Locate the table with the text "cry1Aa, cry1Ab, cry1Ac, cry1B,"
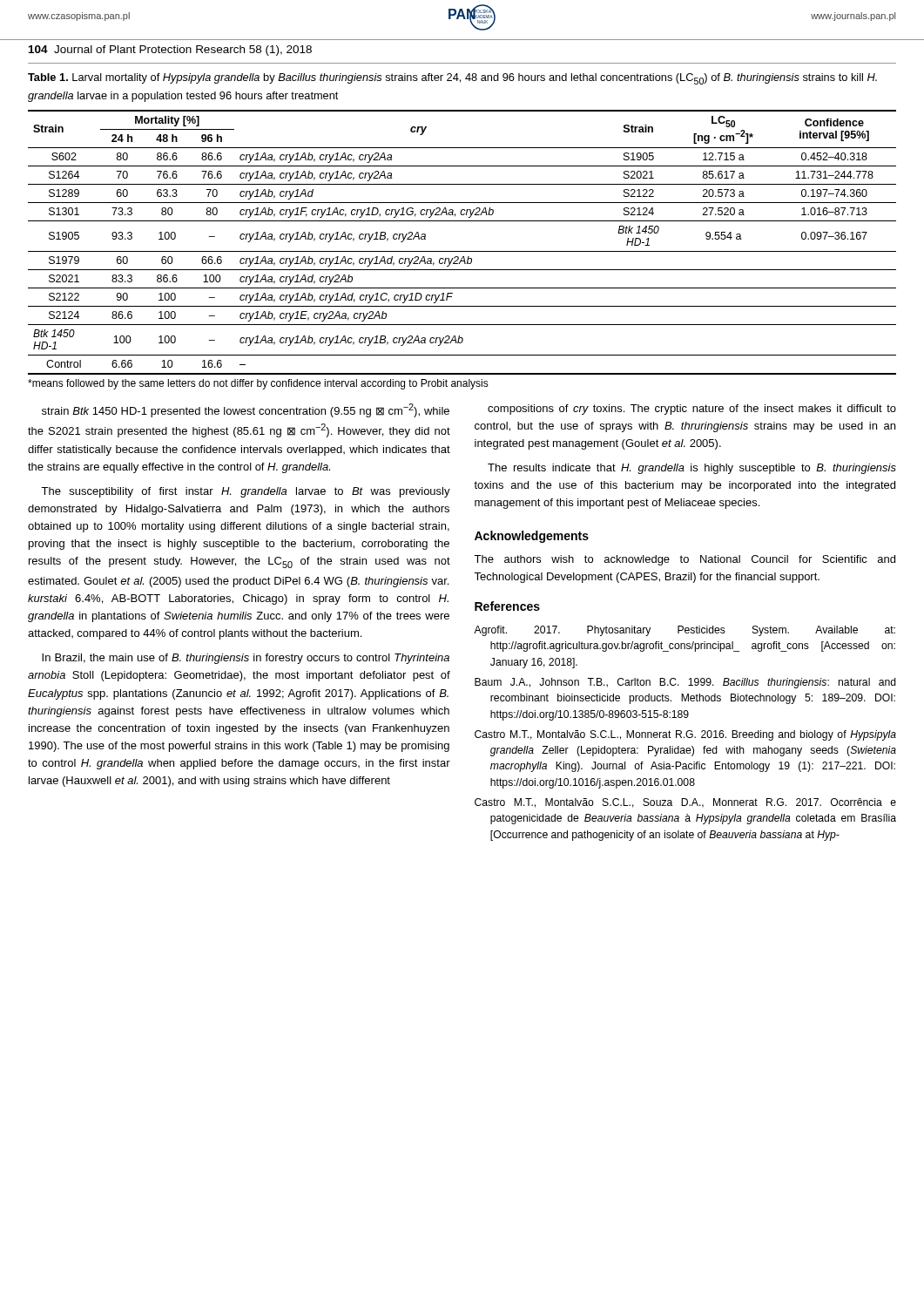924x1307 pixels. (x=462, y=242)
